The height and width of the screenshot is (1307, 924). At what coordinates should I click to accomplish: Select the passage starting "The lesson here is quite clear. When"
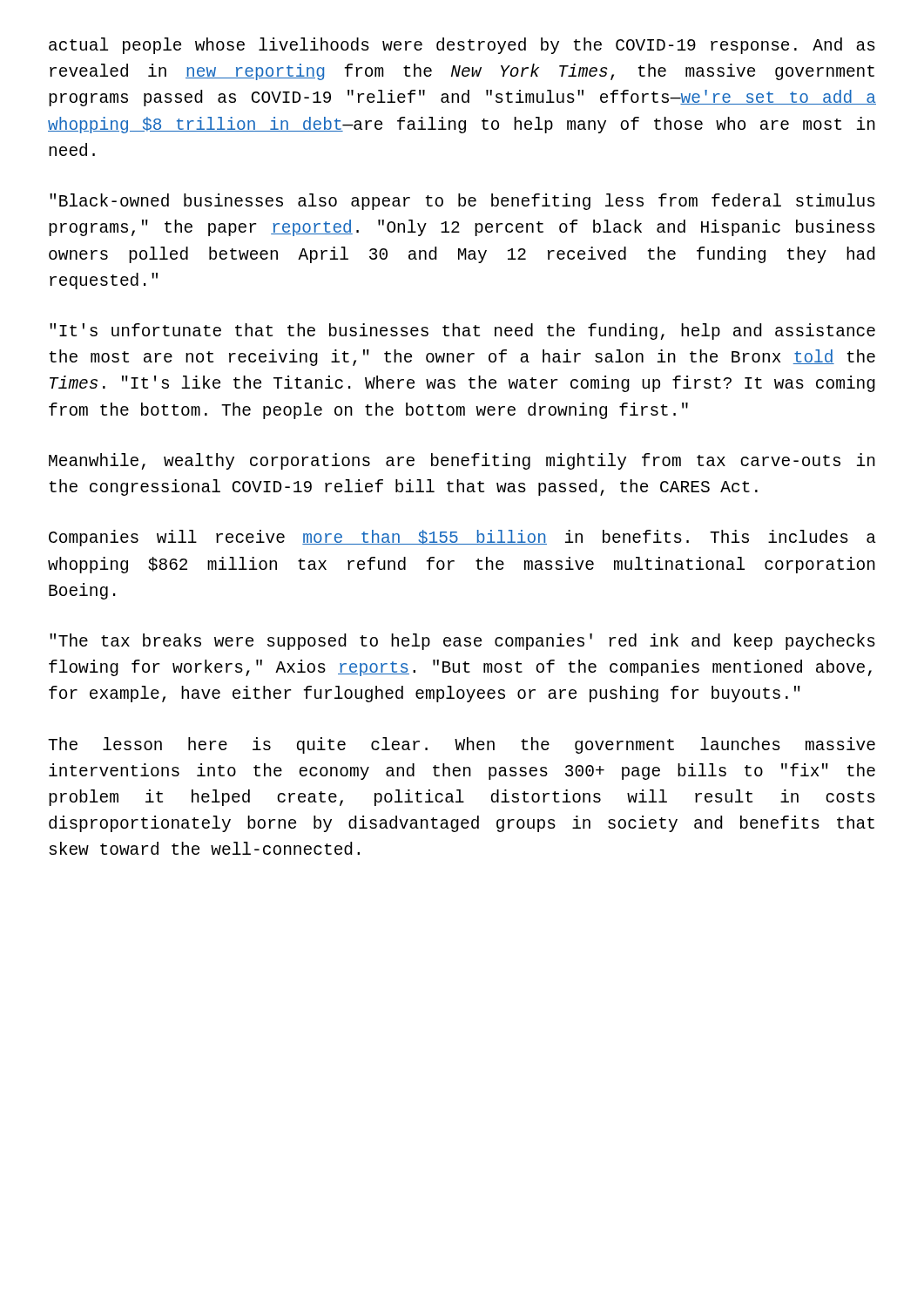(462, 798)
